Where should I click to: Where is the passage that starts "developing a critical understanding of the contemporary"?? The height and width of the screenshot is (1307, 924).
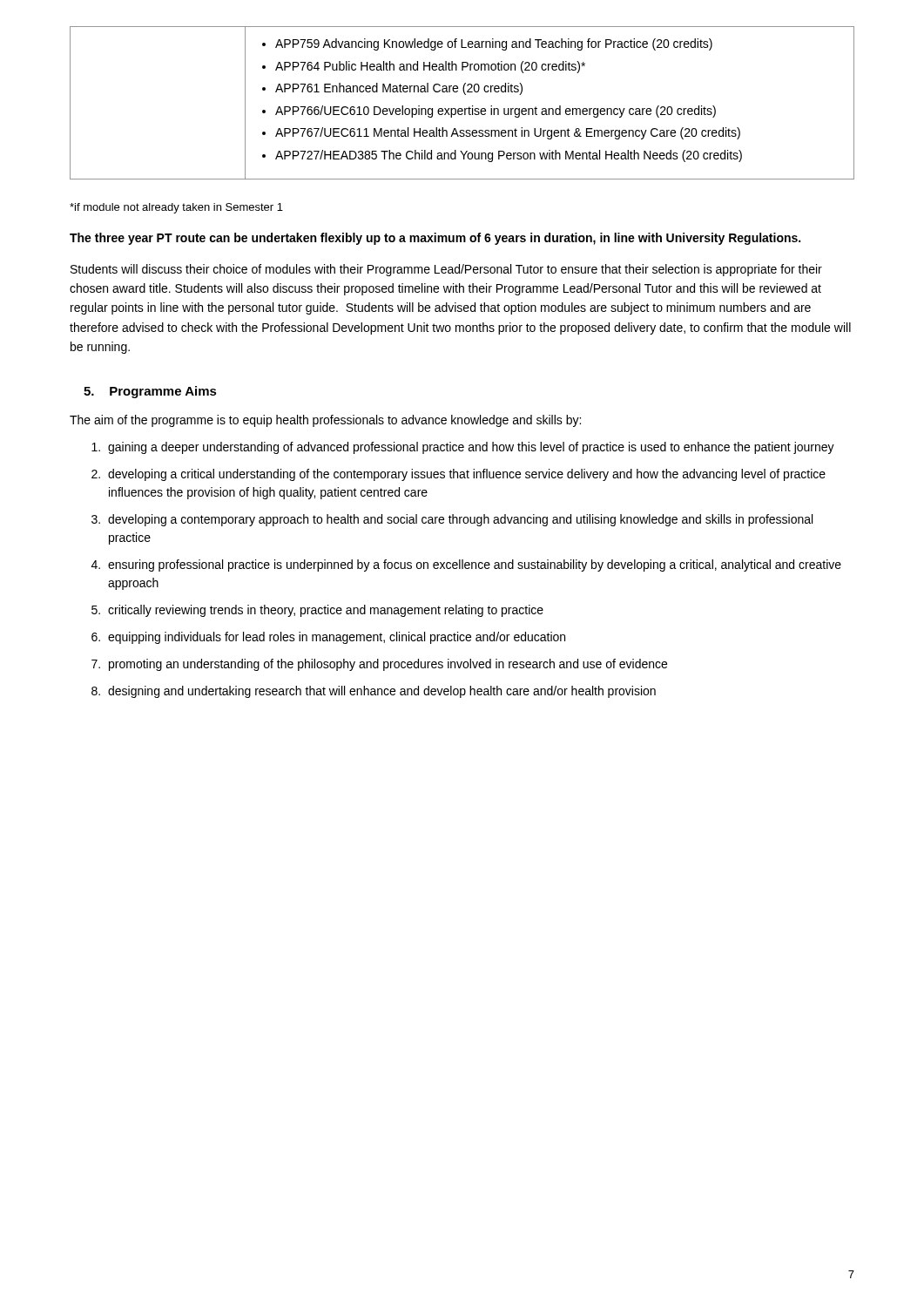point(467,483)
